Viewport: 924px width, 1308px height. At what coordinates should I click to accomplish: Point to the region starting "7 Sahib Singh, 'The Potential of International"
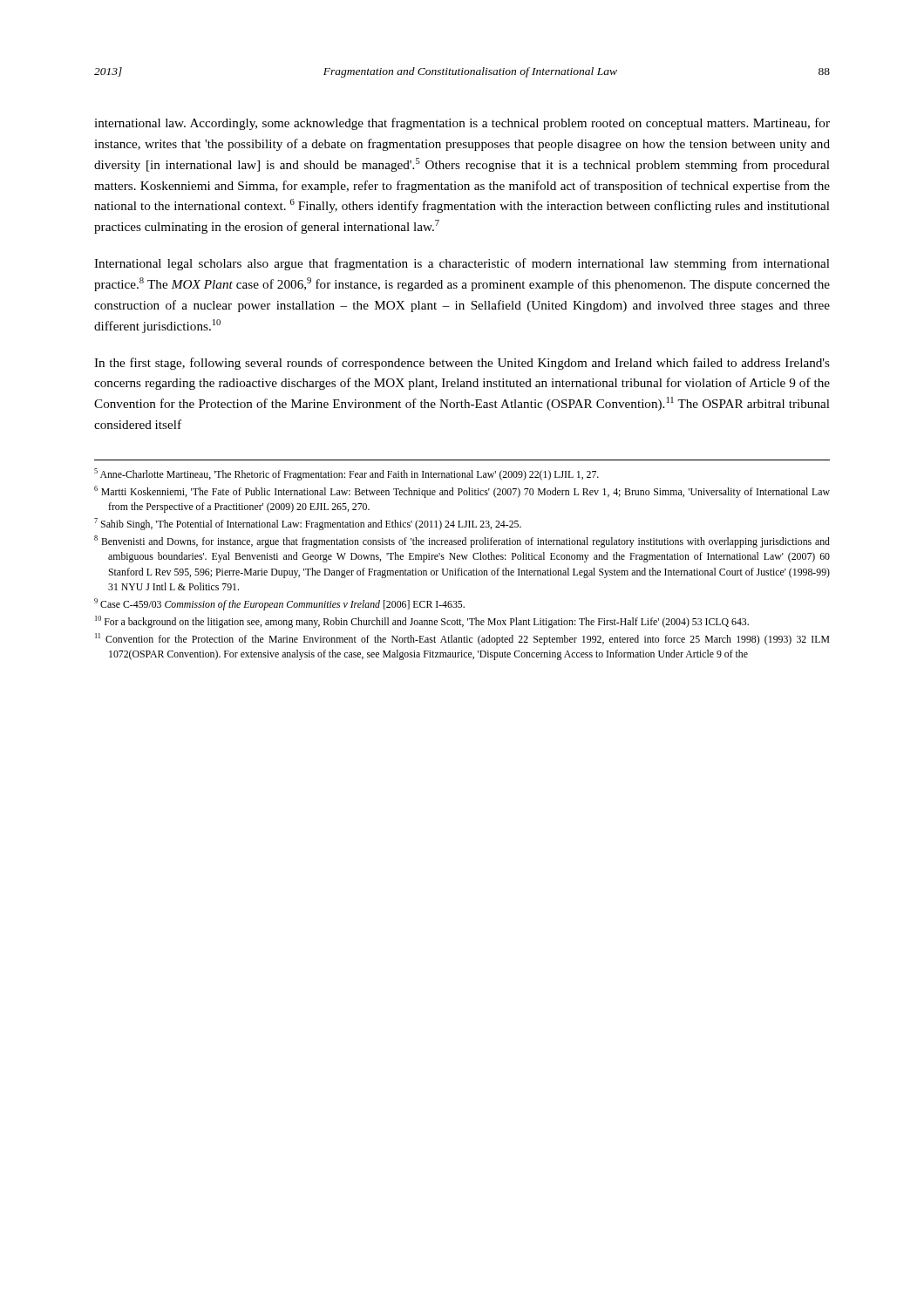tap(308, 524)
